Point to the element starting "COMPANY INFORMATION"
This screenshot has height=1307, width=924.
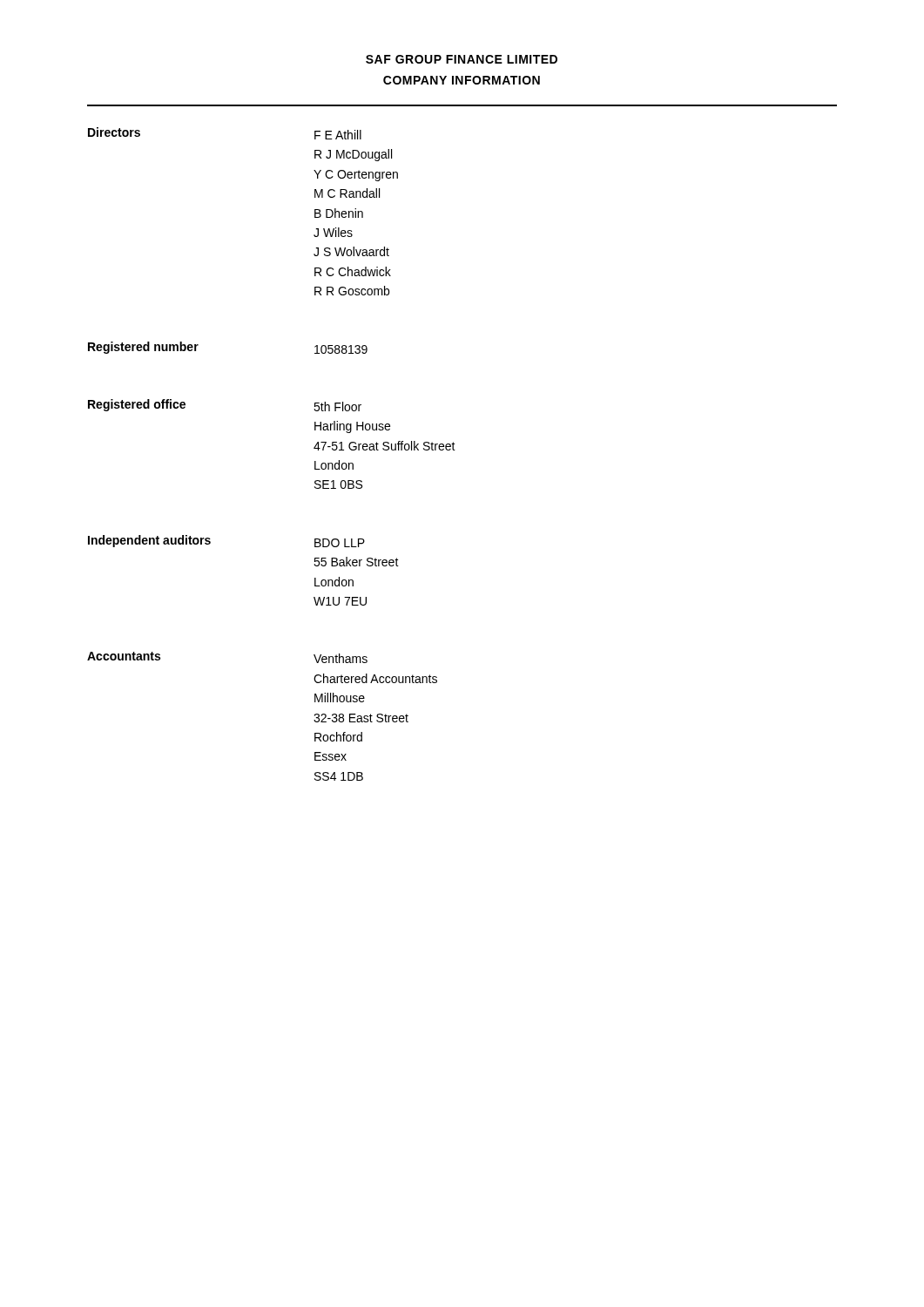462,80
